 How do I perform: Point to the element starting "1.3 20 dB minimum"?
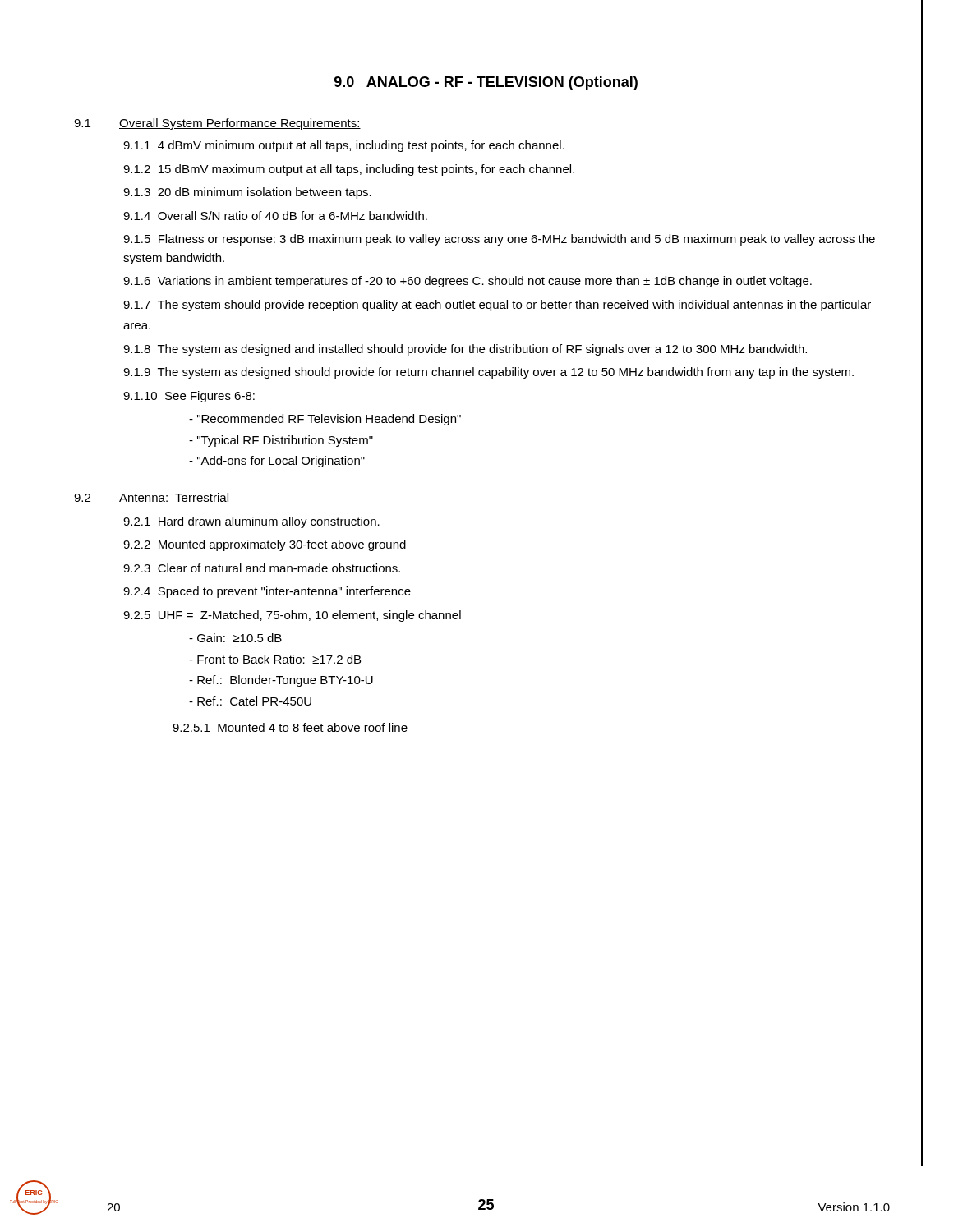(248, 192)
